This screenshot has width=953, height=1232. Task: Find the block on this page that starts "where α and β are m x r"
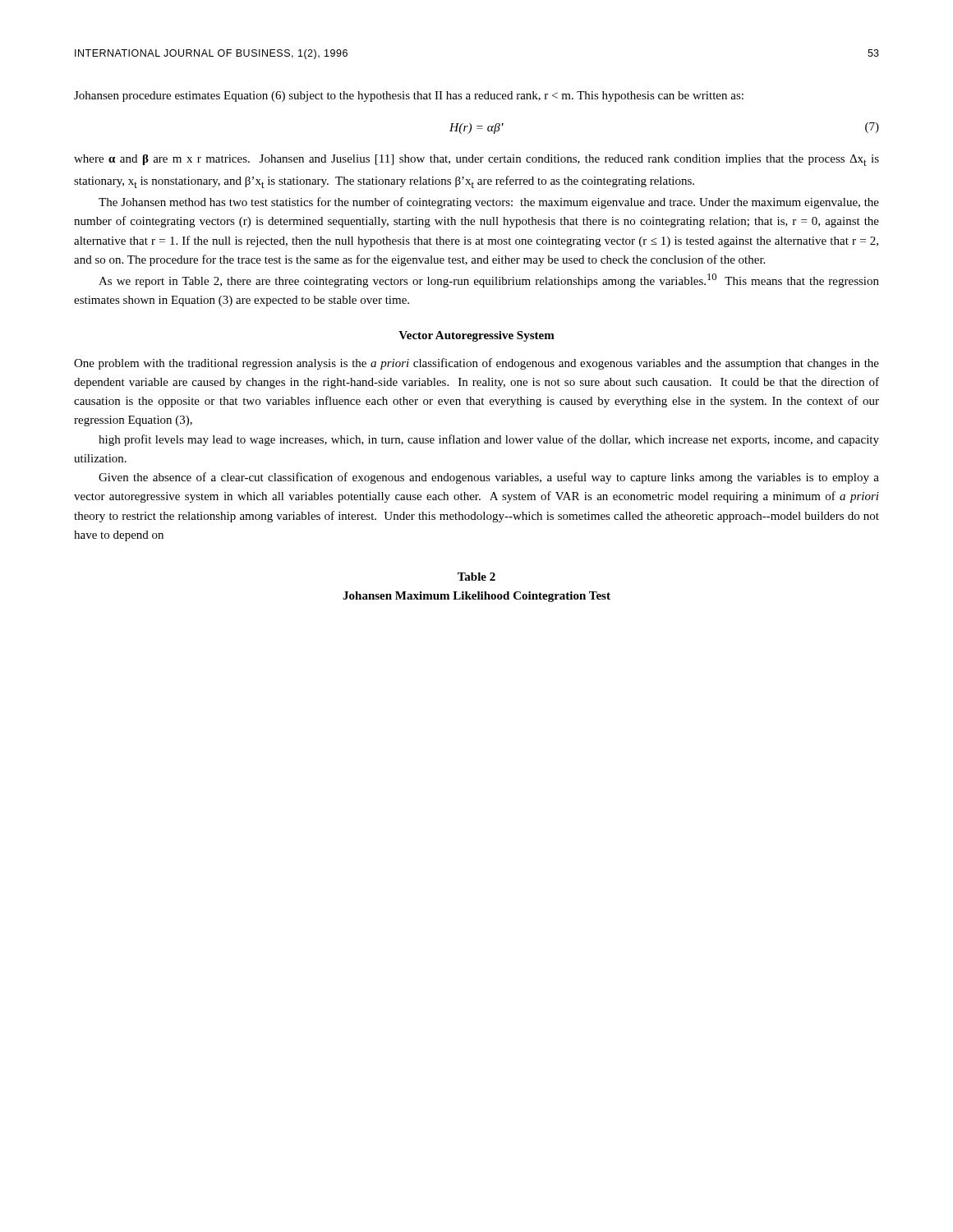point(476,230)
